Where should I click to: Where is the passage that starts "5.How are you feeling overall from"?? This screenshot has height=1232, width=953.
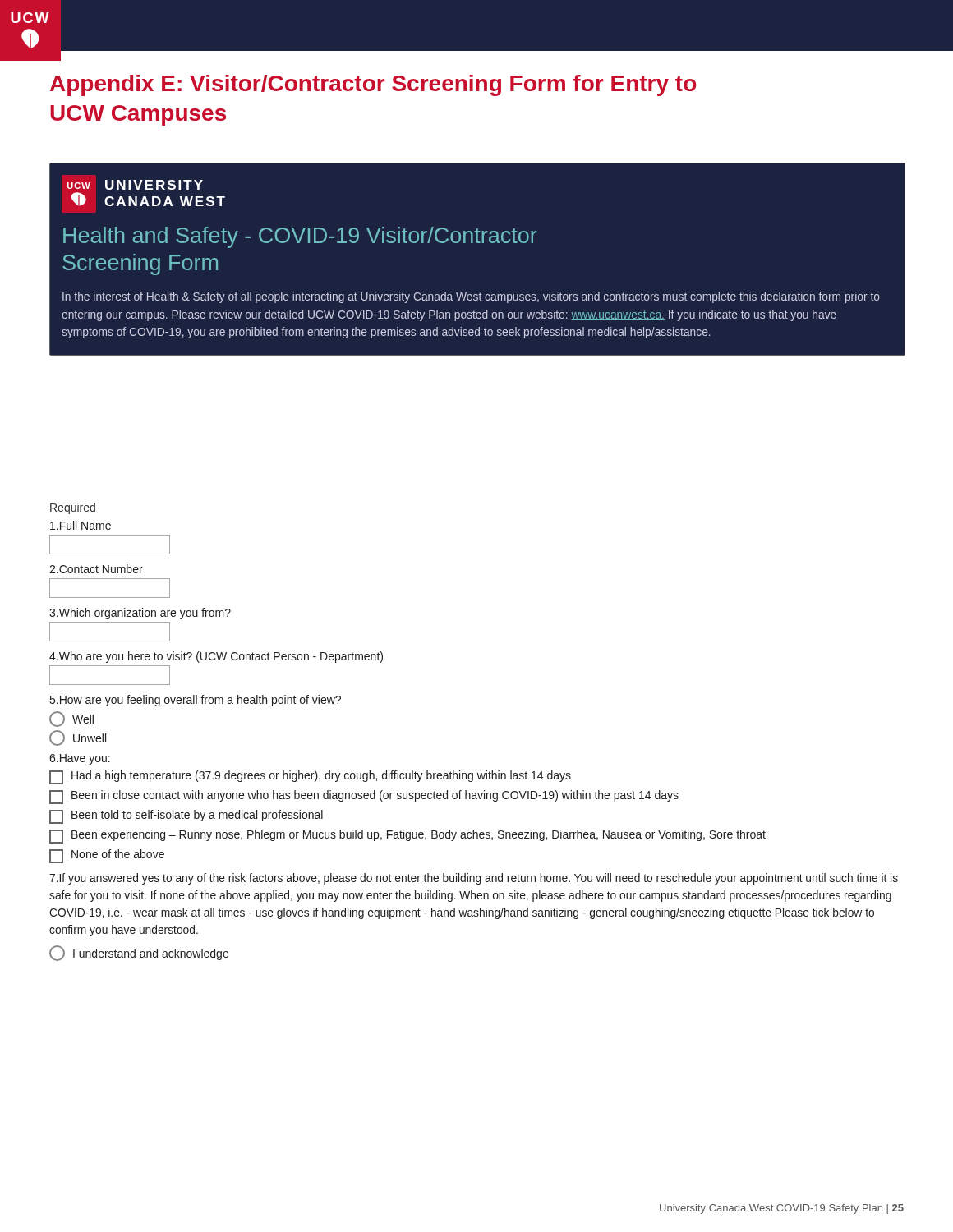[x=195, y=700]
